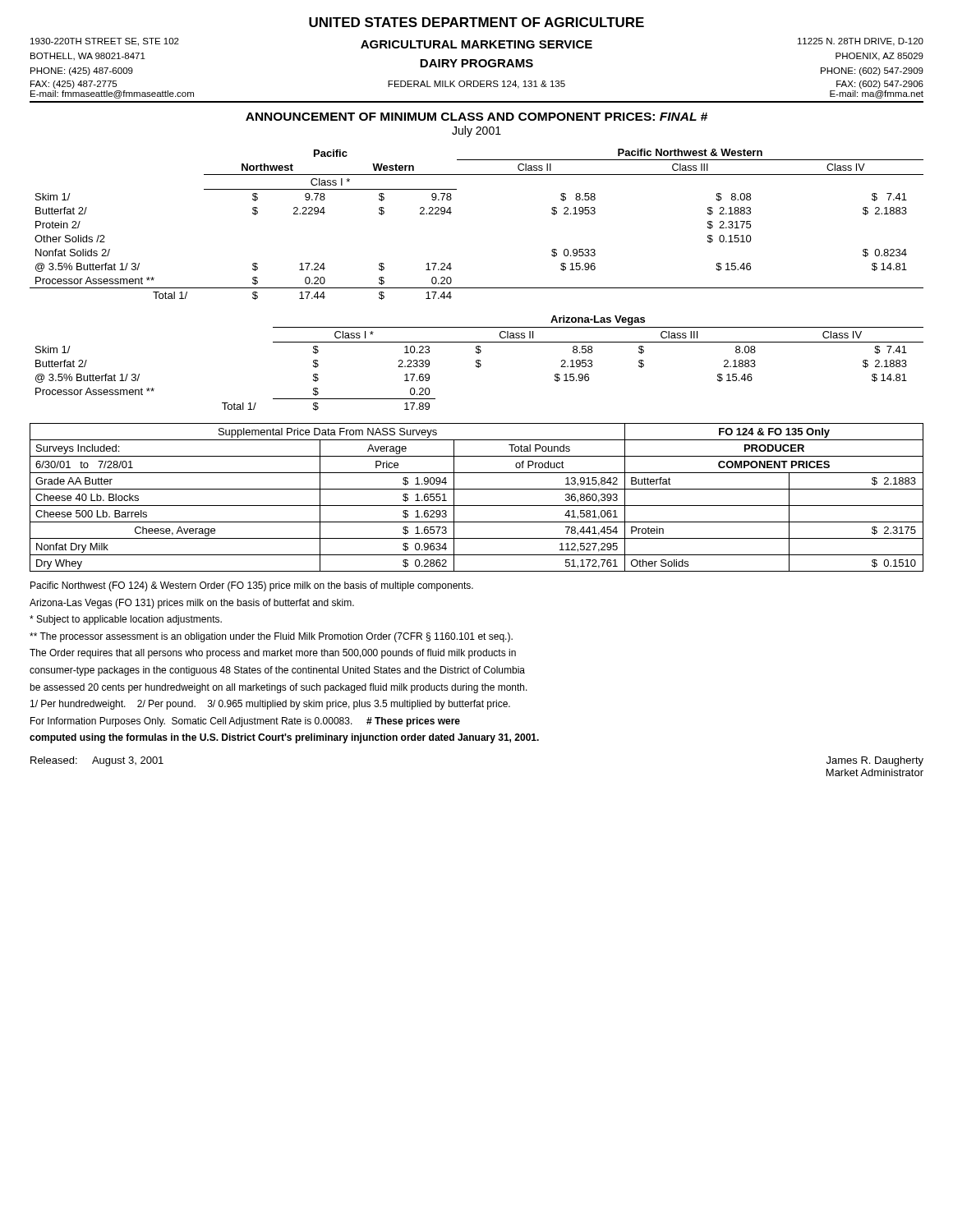This screenshot has width=953, height=1232.
Task: Click on the footnote that reads "Pacific Northwest (FO 124) &"
Action: [x=476, y=662]
